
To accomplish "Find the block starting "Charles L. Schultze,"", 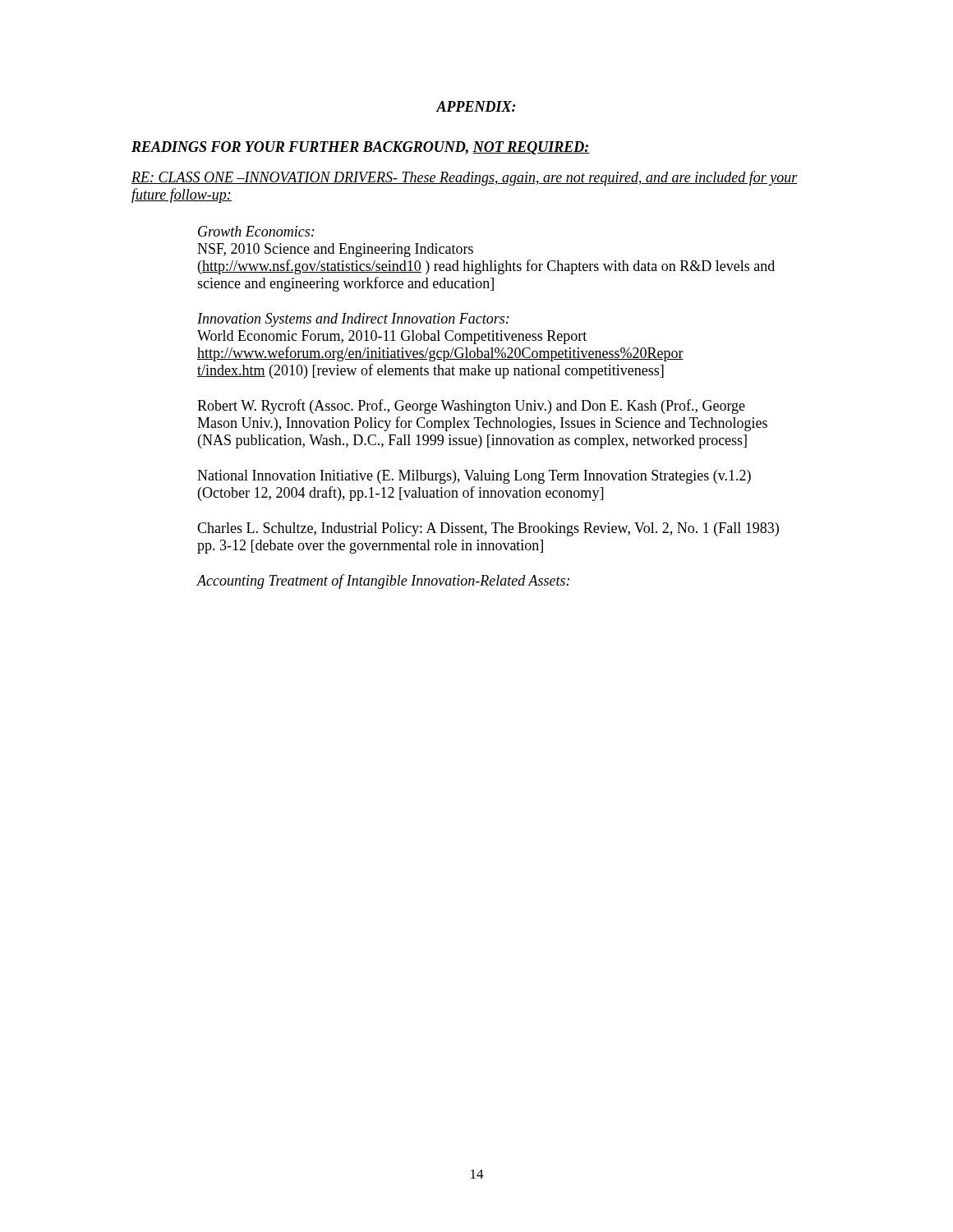I will pyautogui.click(x=488, y=537).
